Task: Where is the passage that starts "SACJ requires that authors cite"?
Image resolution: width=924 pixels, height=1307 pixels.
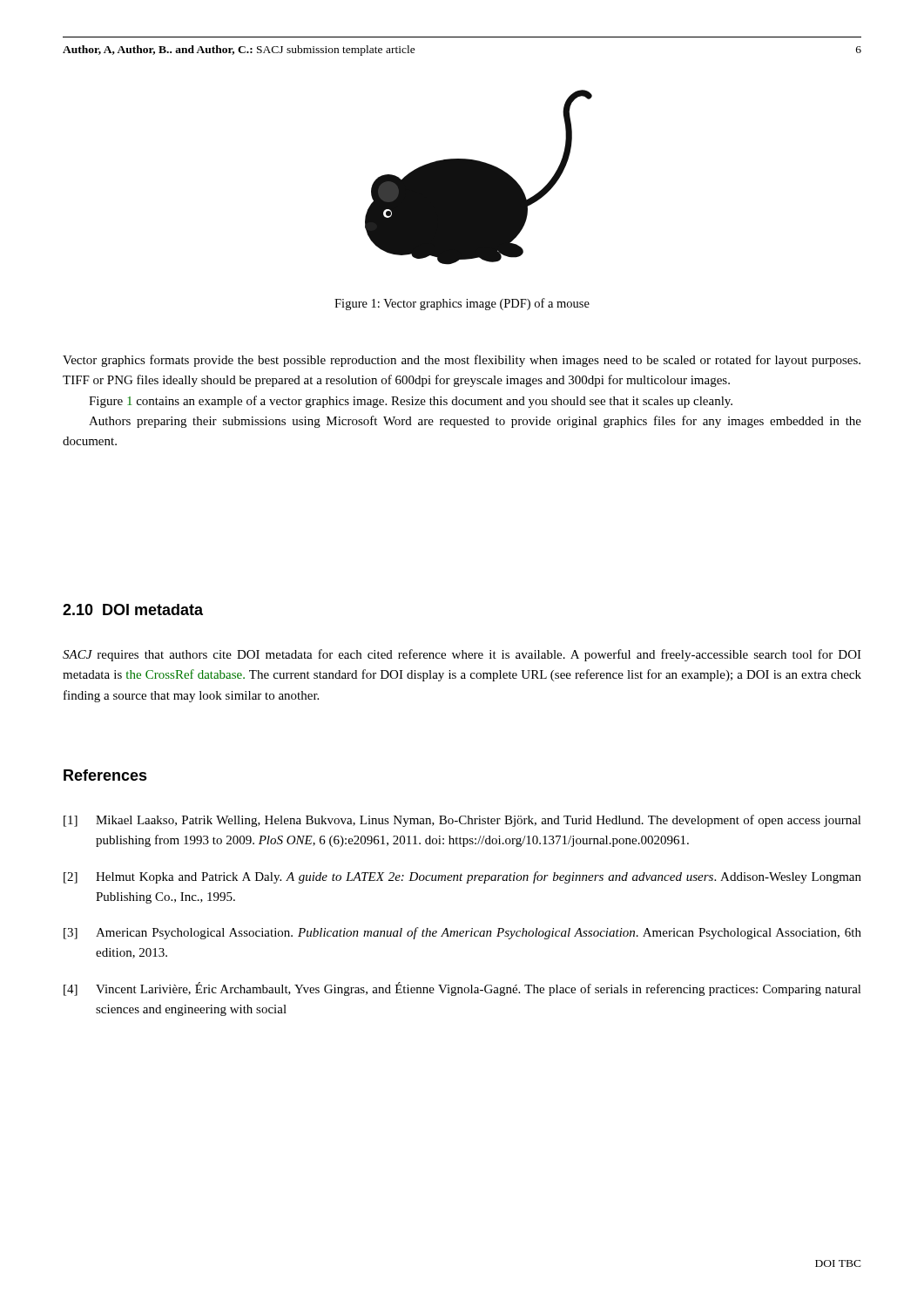Action: (462, 675)
